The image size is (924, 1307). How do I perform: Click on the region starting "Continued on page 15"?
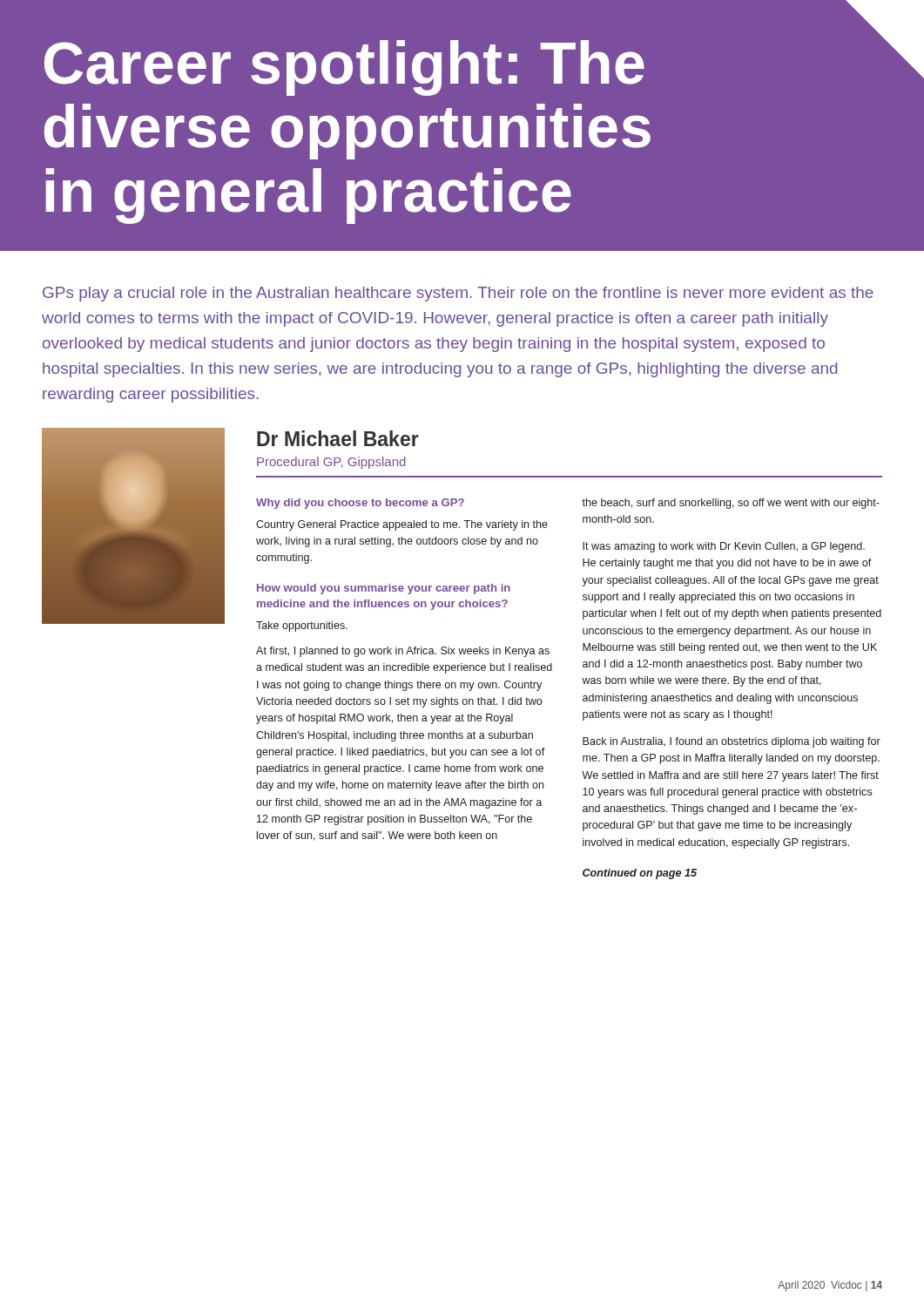[x=639, y=873]
